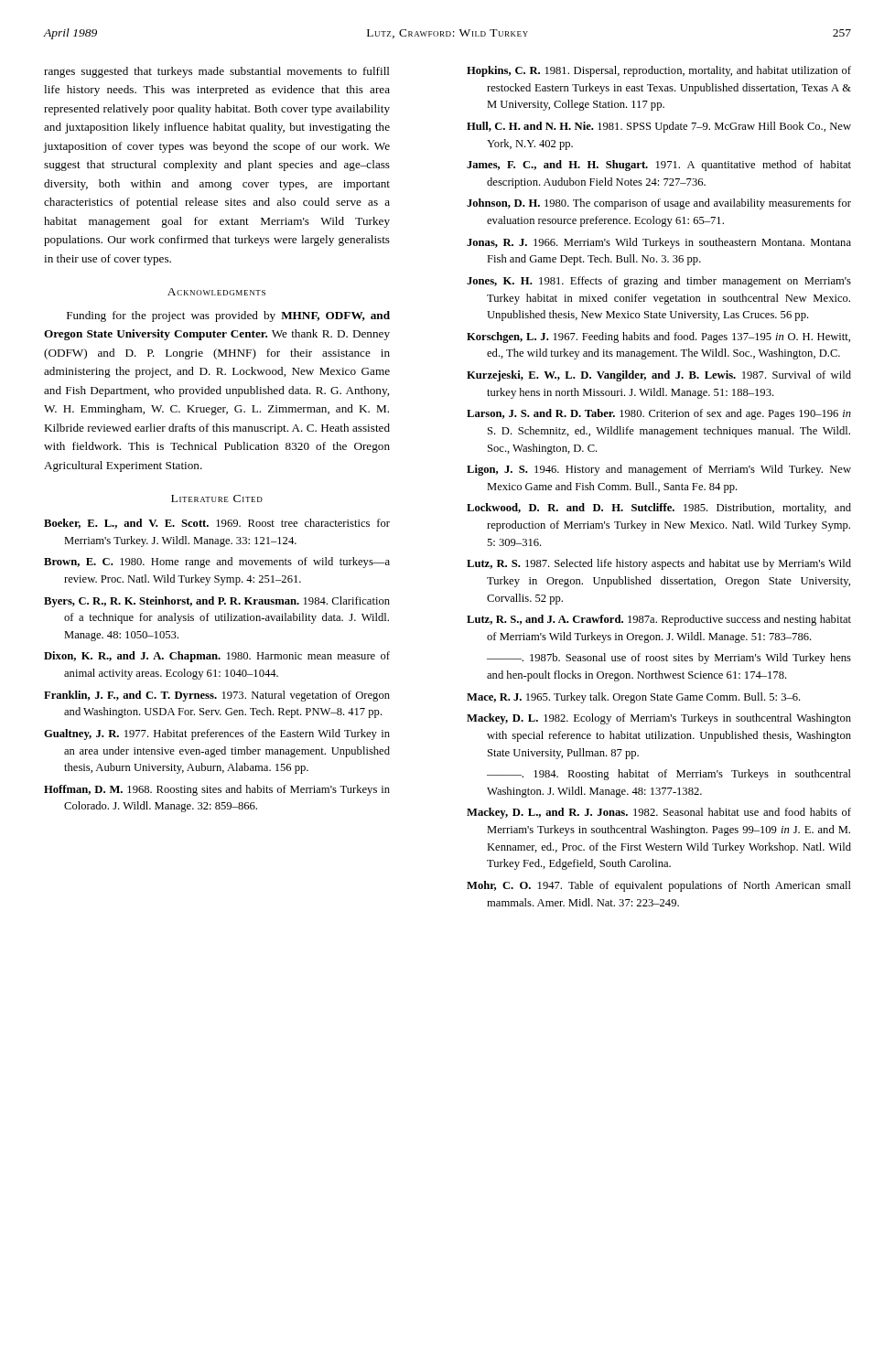Locate the text block that reads "ranges suggested that turkeys made substantial movements"
This screenshot has width=895, height=1372.
(x=217, y=164)
